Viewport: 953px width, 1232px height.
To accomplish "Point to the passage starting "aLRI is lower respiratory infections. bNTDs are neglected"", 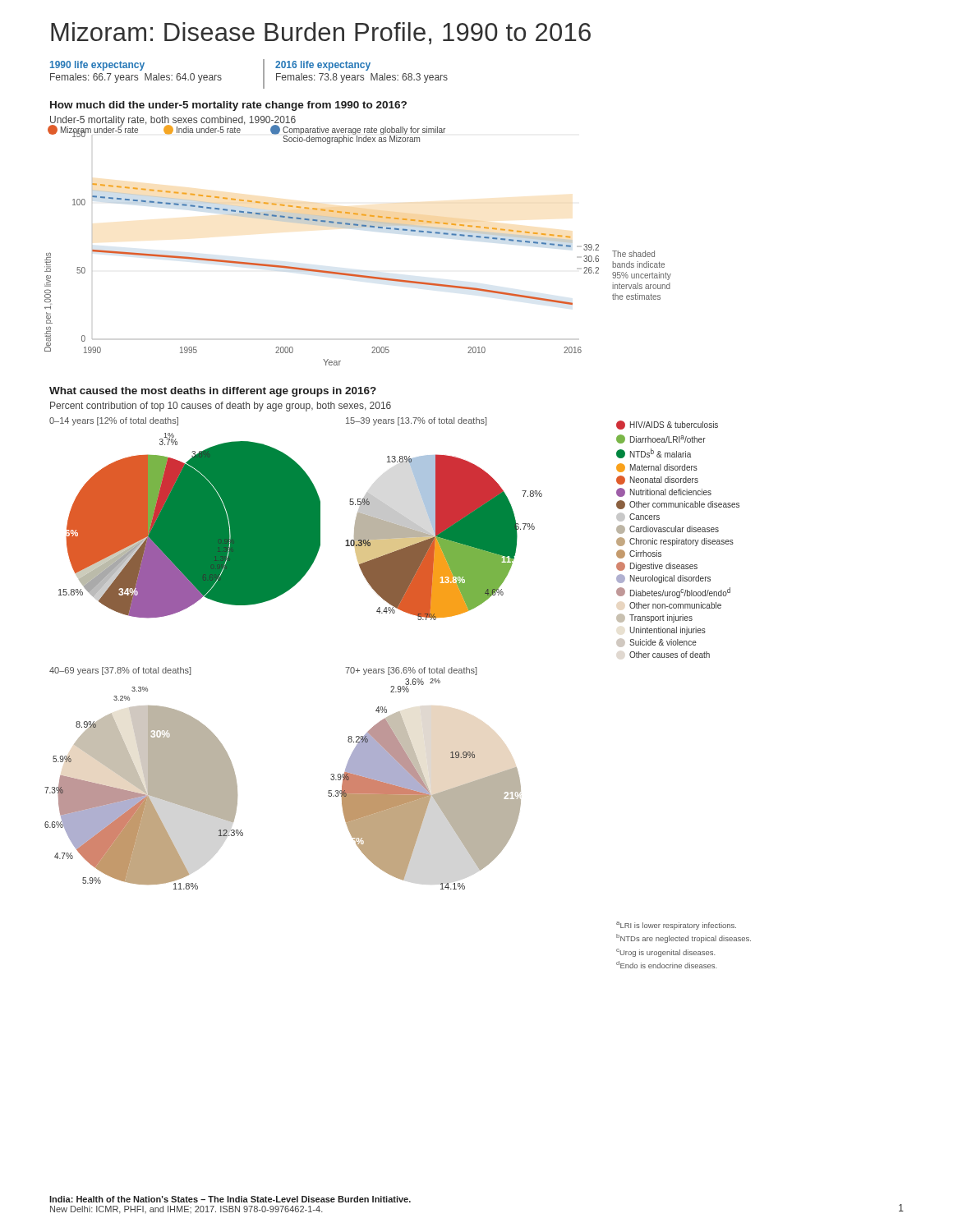I will pyautogui.click(x=676, y=926).
